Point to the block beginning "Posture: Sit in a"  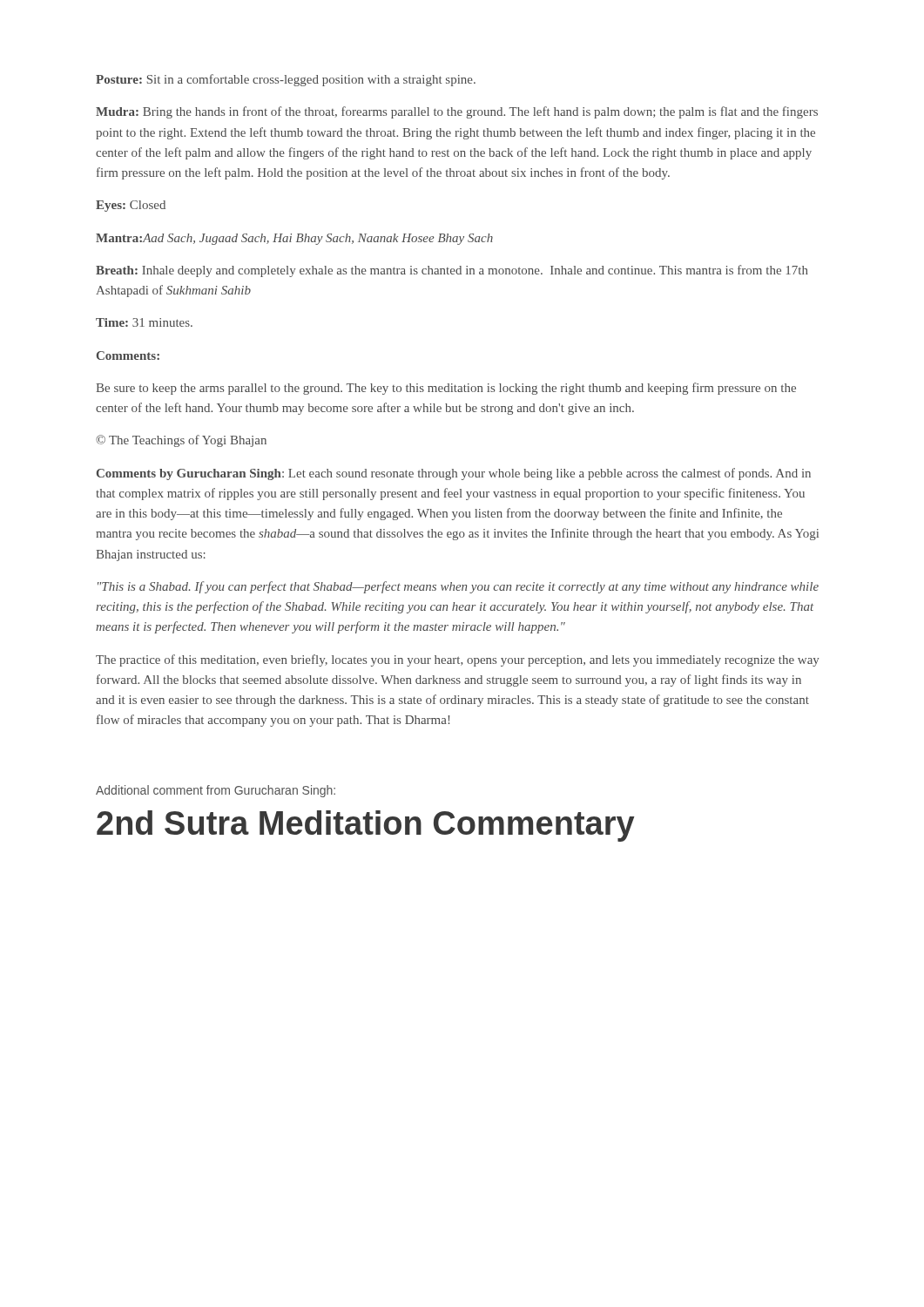pos(286,79)
